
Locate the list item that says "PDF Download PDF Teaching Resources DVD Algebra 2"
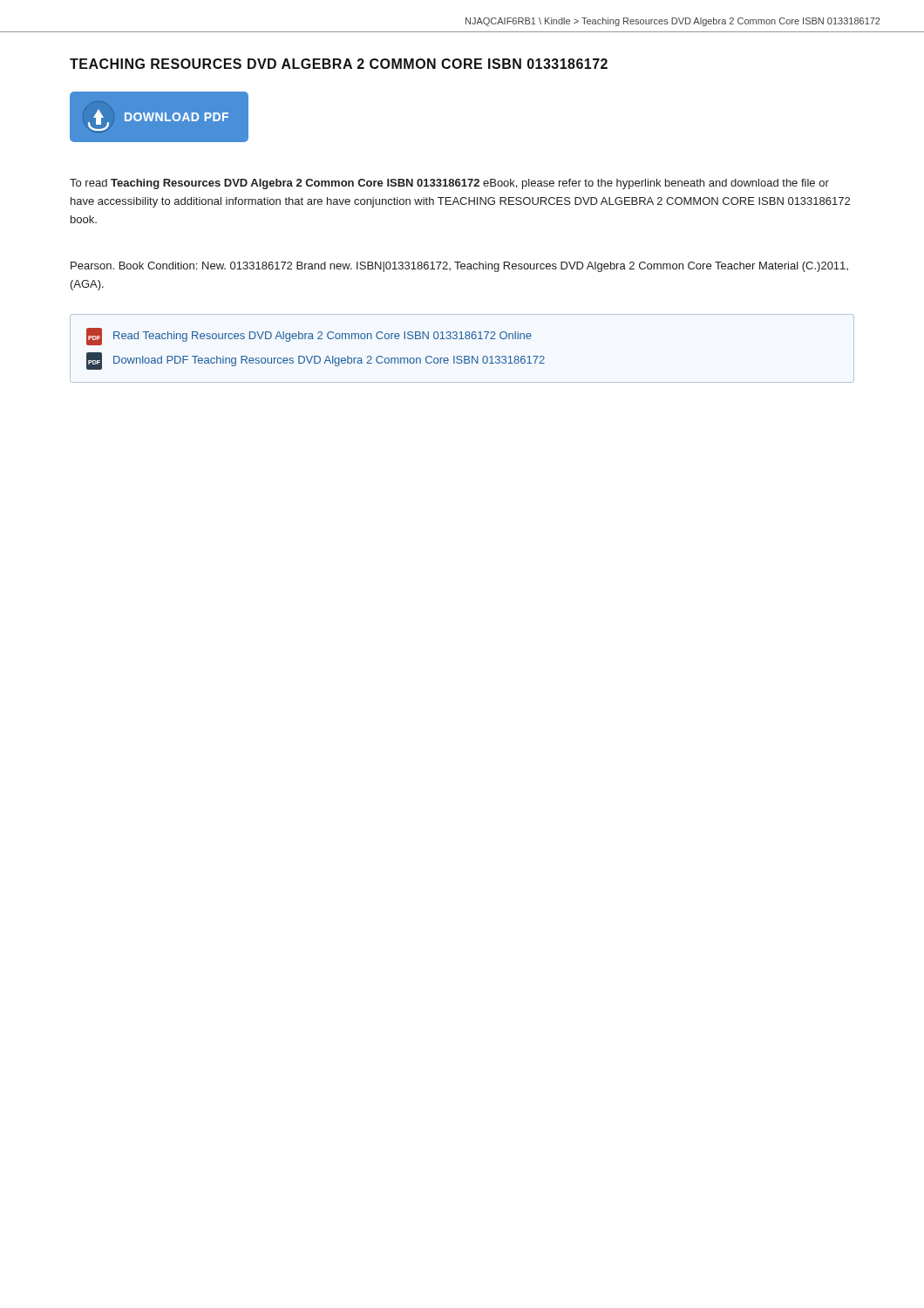(316, 361)
